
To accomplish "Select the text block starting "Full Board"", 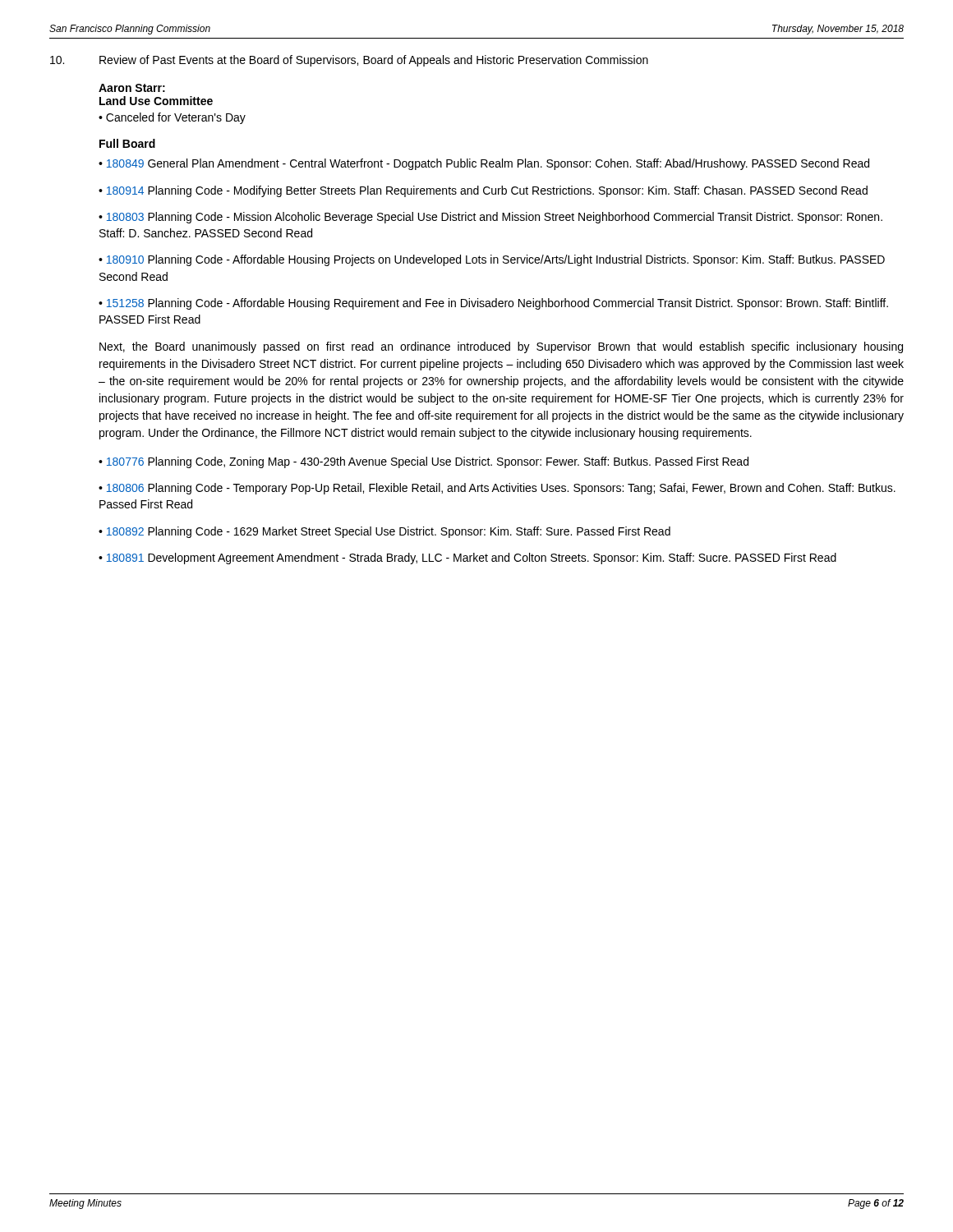I will [127, 144].
